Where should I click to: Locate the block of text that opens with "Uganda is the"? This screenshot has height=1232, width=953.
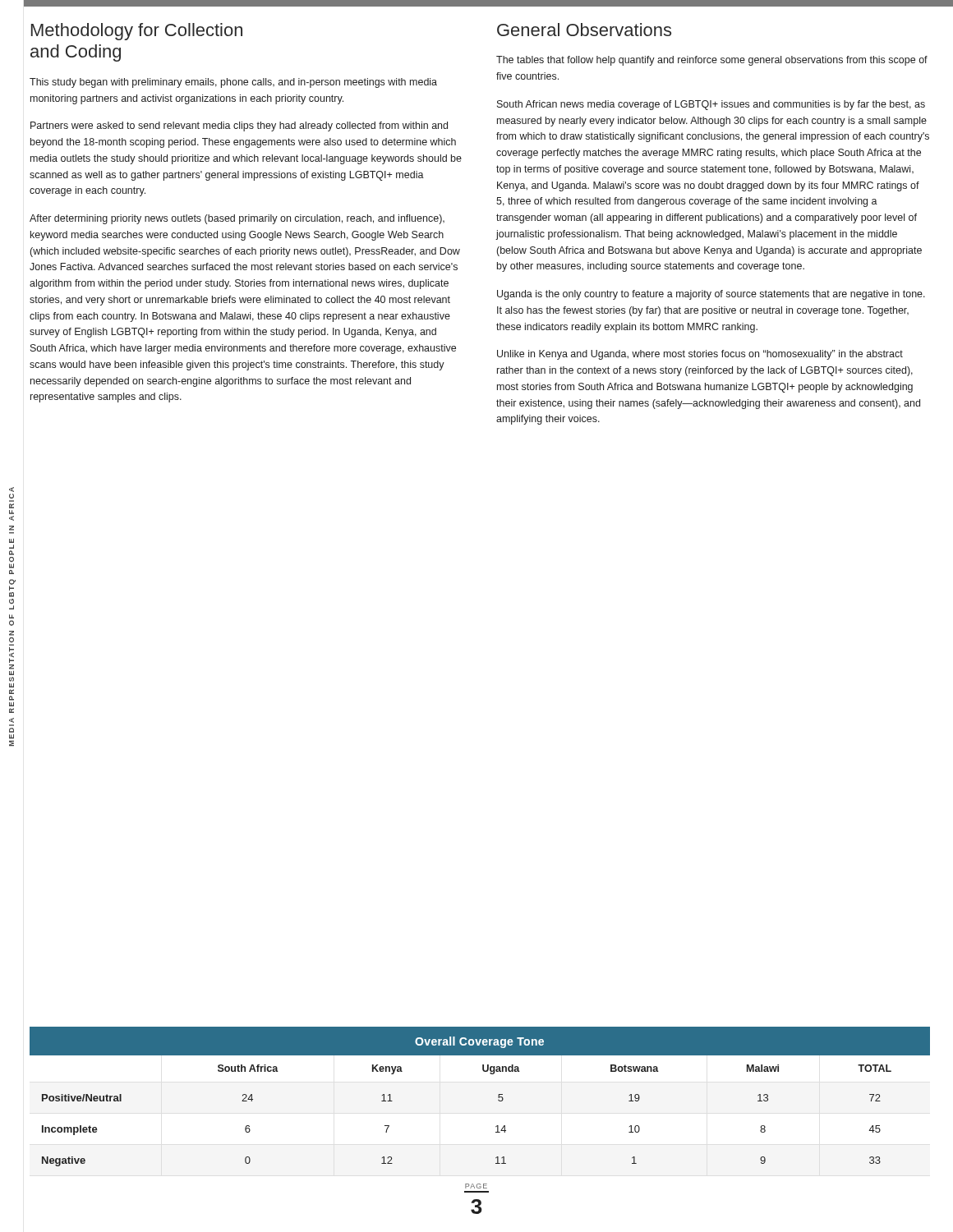pos(713,311)
